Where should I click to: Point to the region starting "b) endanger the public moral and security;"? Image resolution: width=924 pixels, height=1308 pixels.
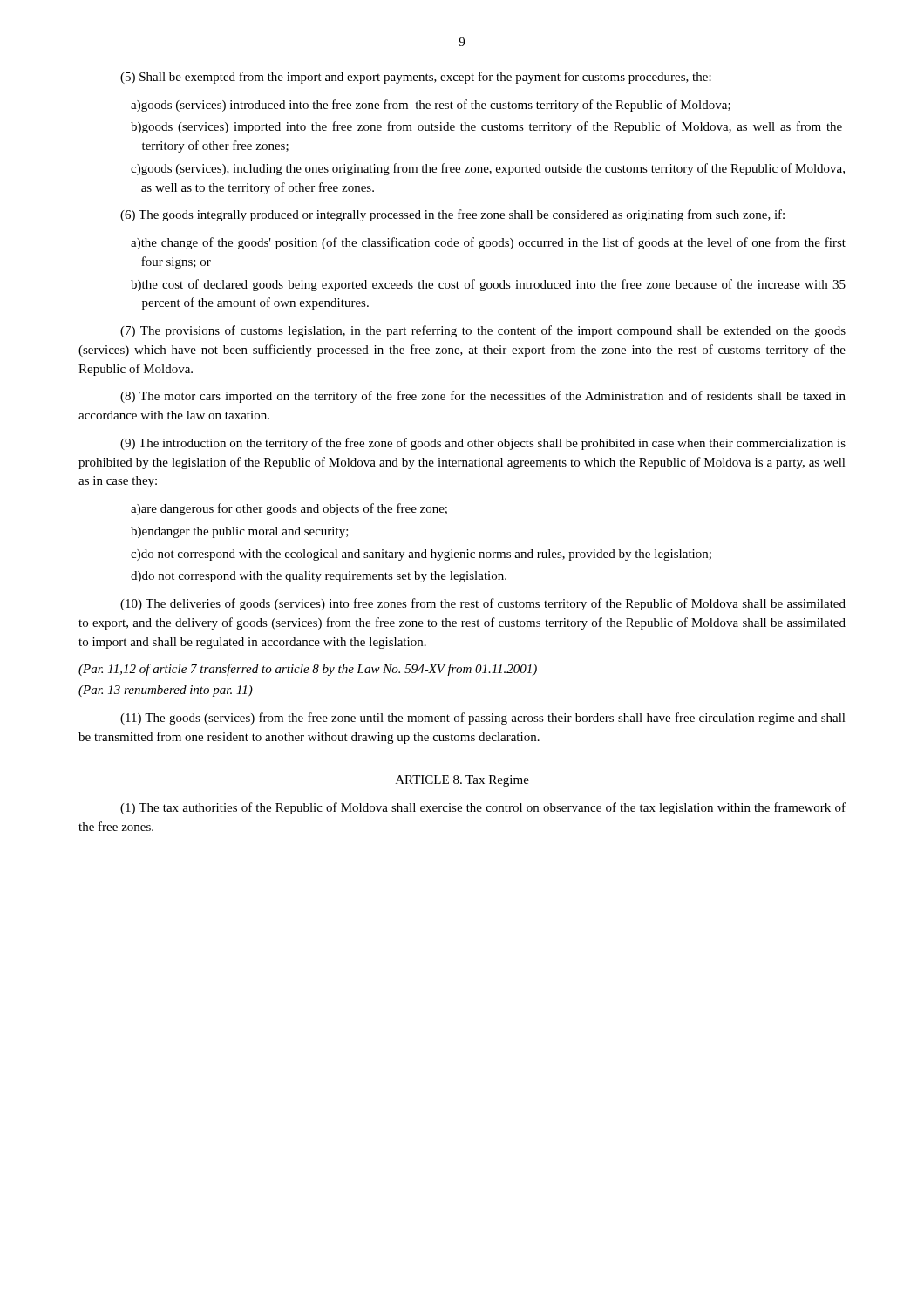[x=240, y=532]
